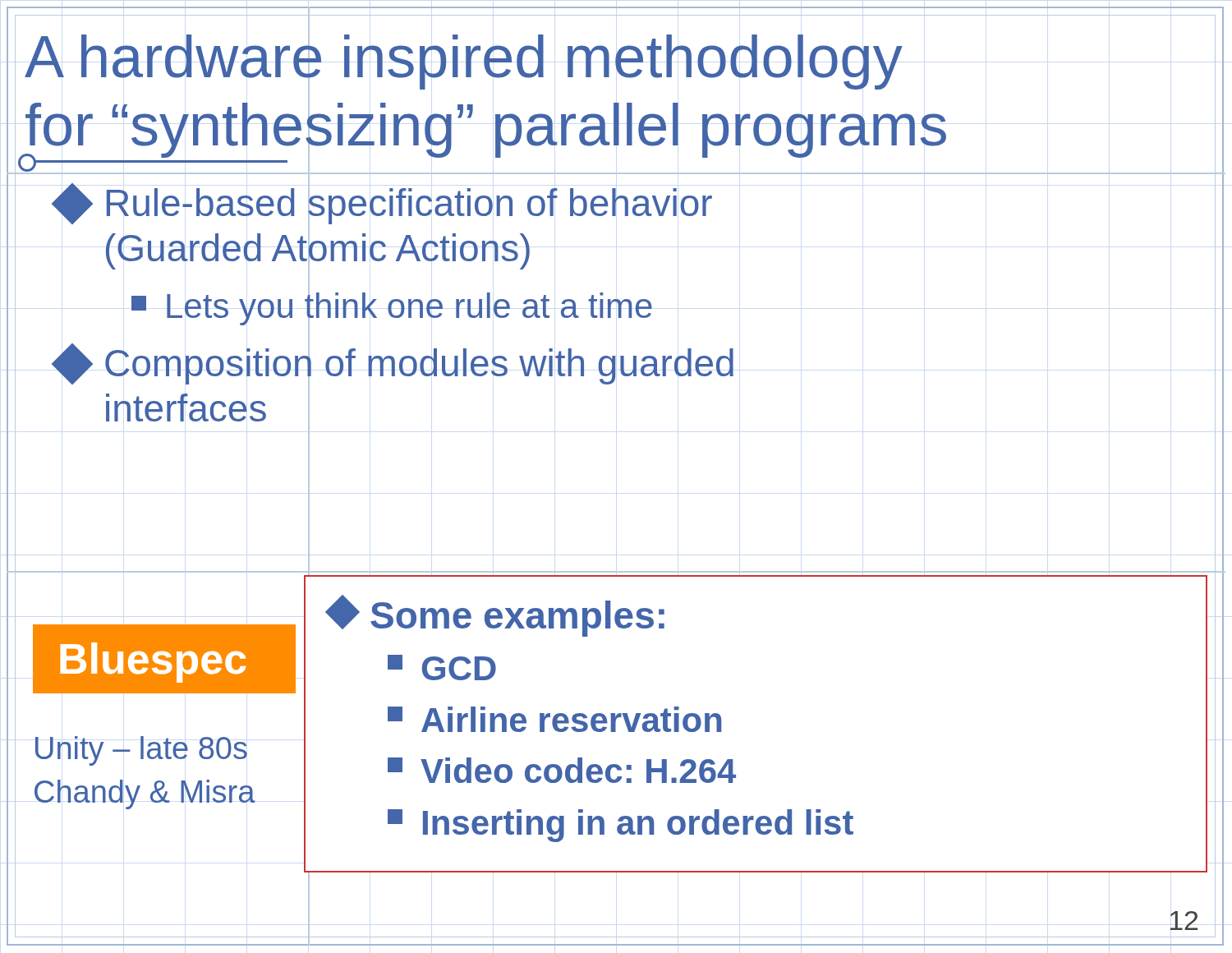The image size is (1232, 953).
Task: Click on the text starting "Unity – late"
Action: [144, 770]
